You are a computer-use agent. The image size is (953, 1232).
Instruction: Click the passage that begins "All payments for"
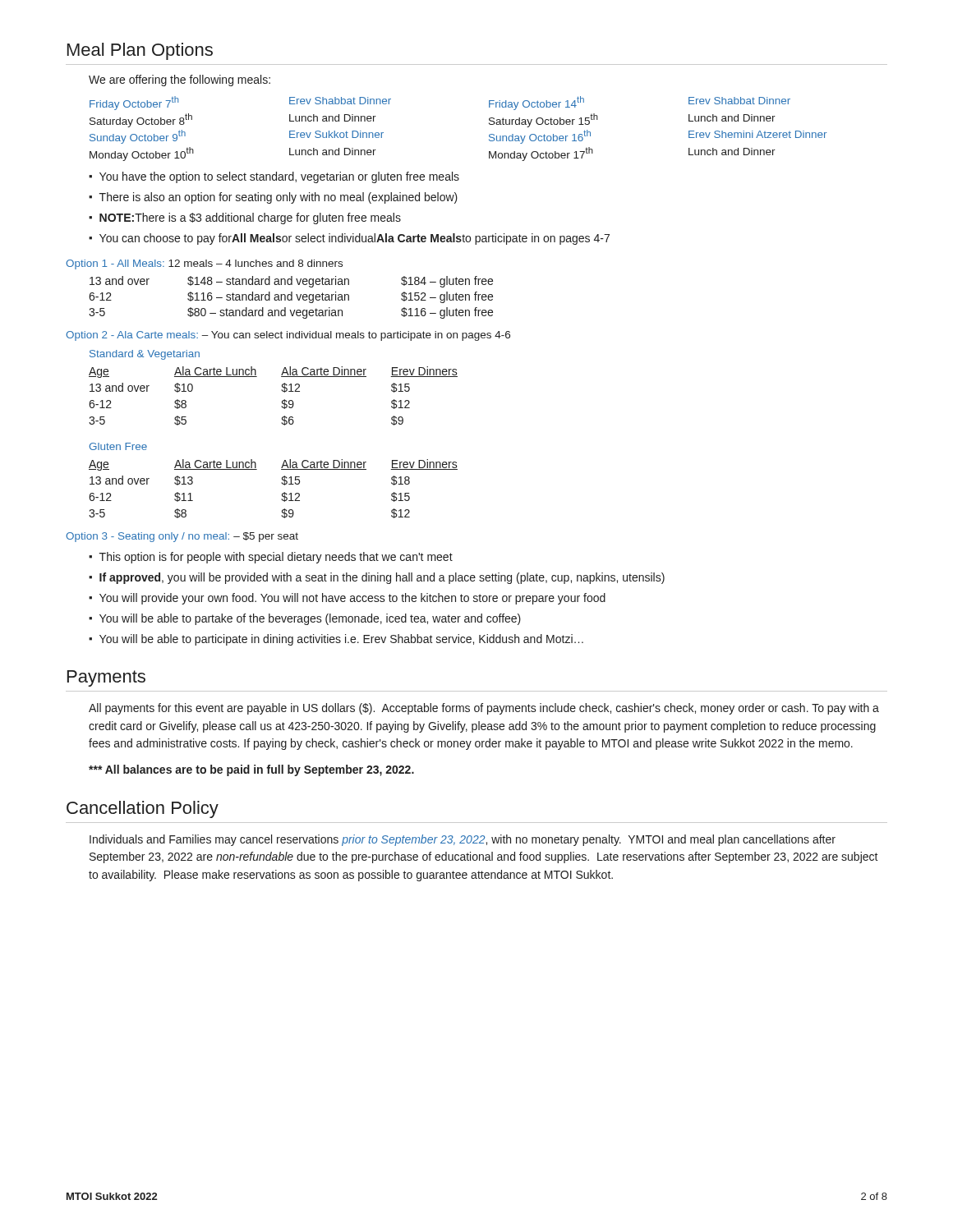(x=488, y=727)
